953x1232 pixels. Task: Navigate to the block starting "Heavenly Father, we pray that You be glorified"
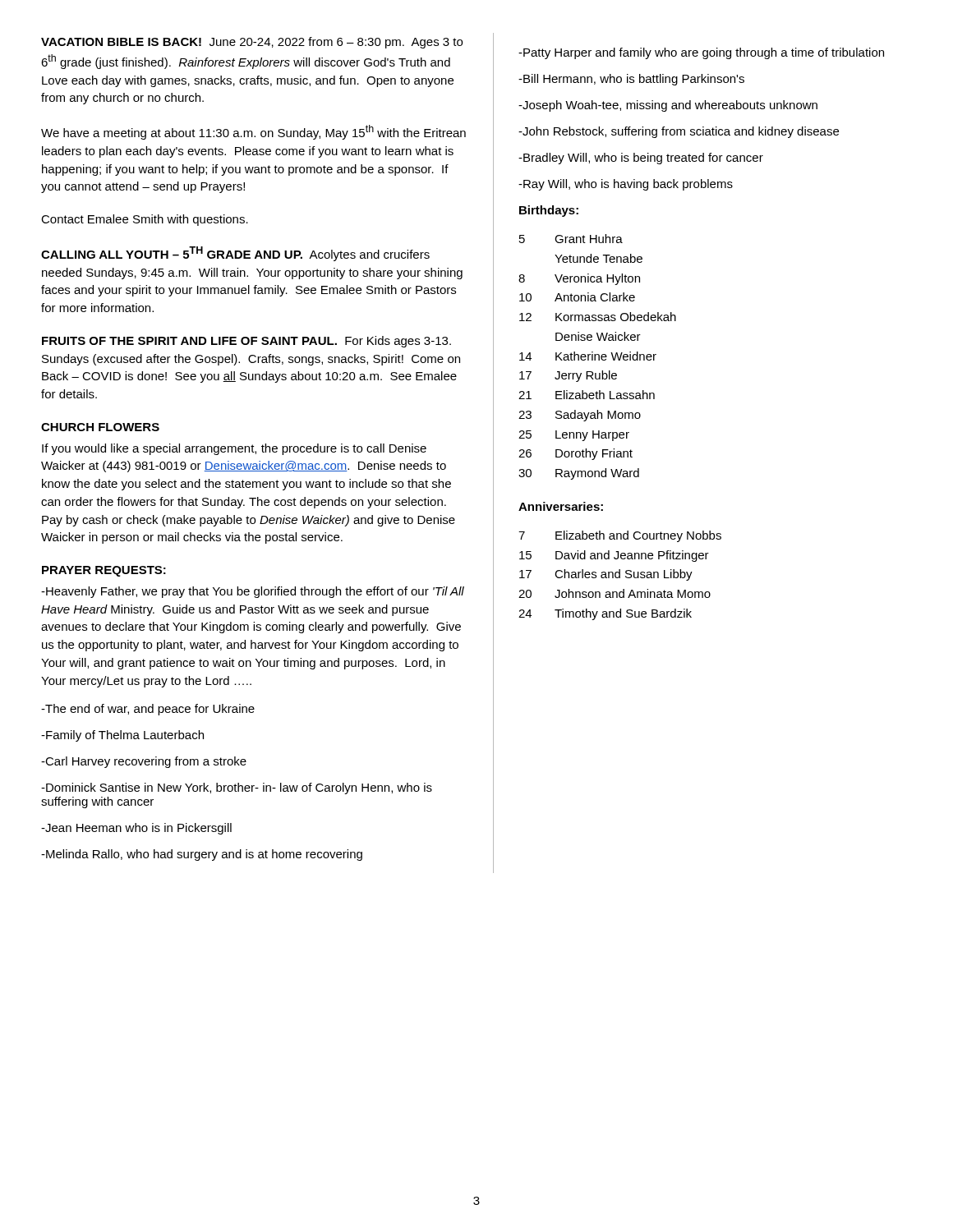coord(255,636)
